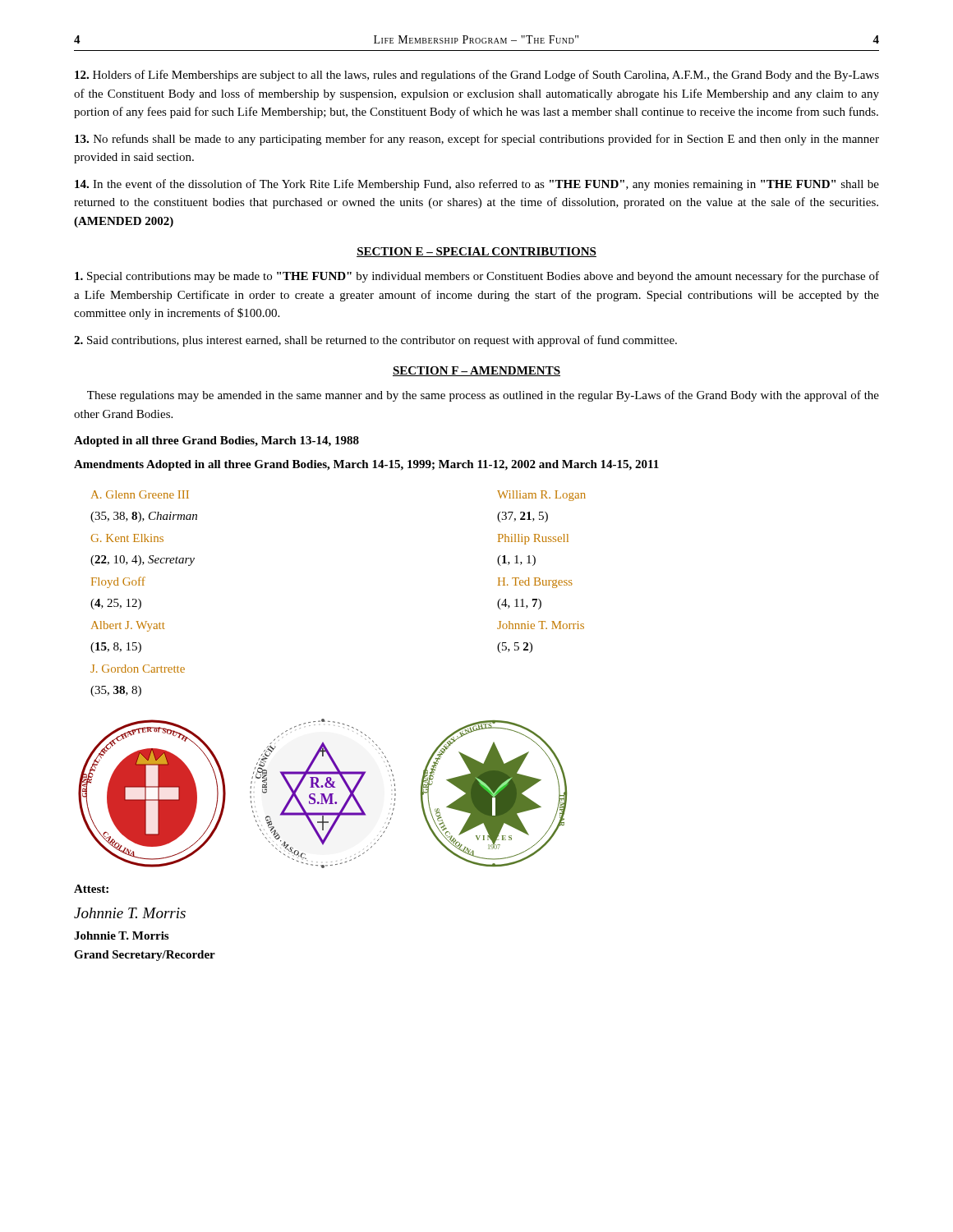Locate the section header with the text "SECTION E – SPECIAL"
This screenshot has height=1232, width=953.
pyautogui.click(x=476, y=251)
